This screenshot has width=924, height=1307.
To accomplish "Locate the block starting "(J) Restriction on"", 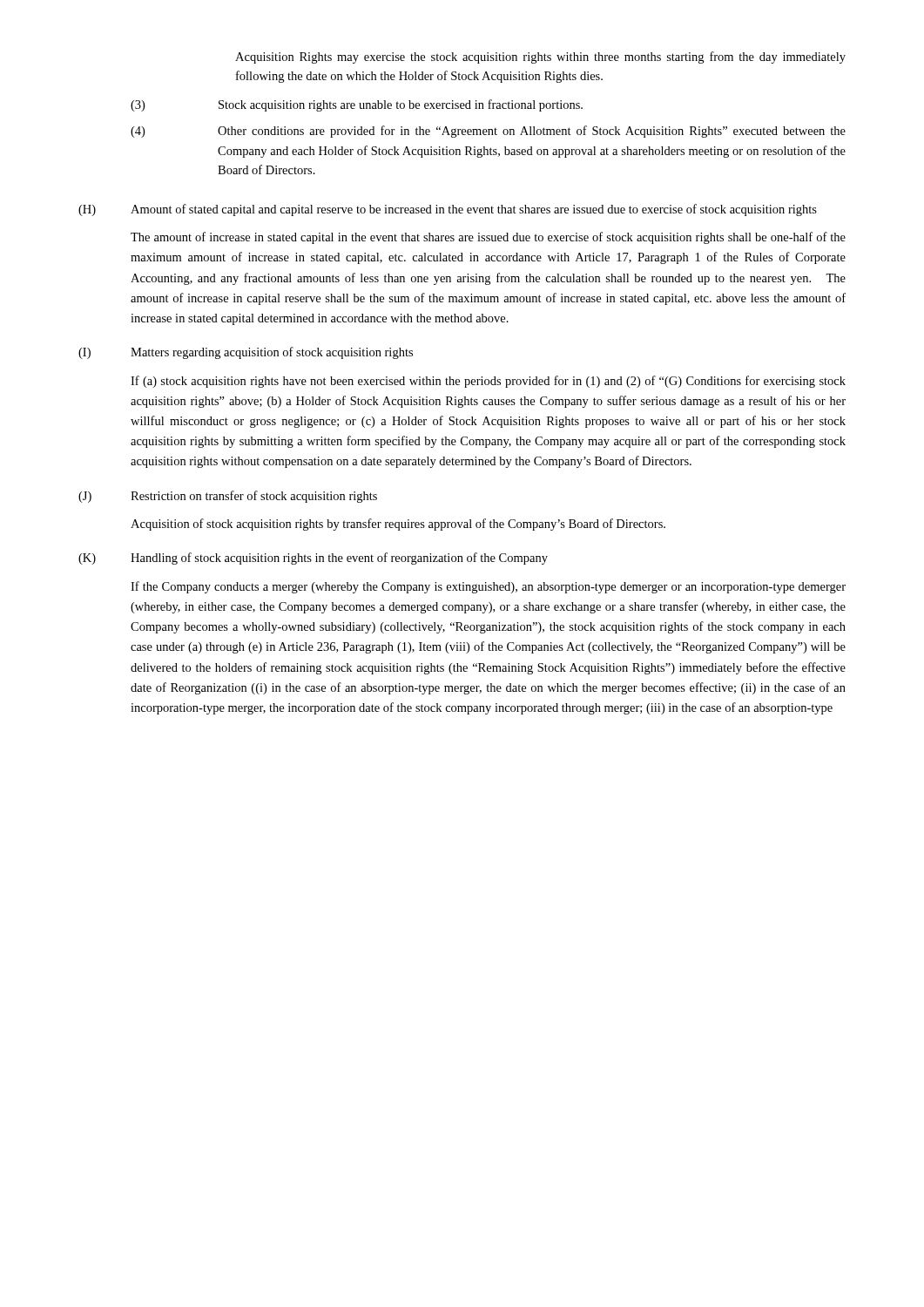I will (228, 497).
